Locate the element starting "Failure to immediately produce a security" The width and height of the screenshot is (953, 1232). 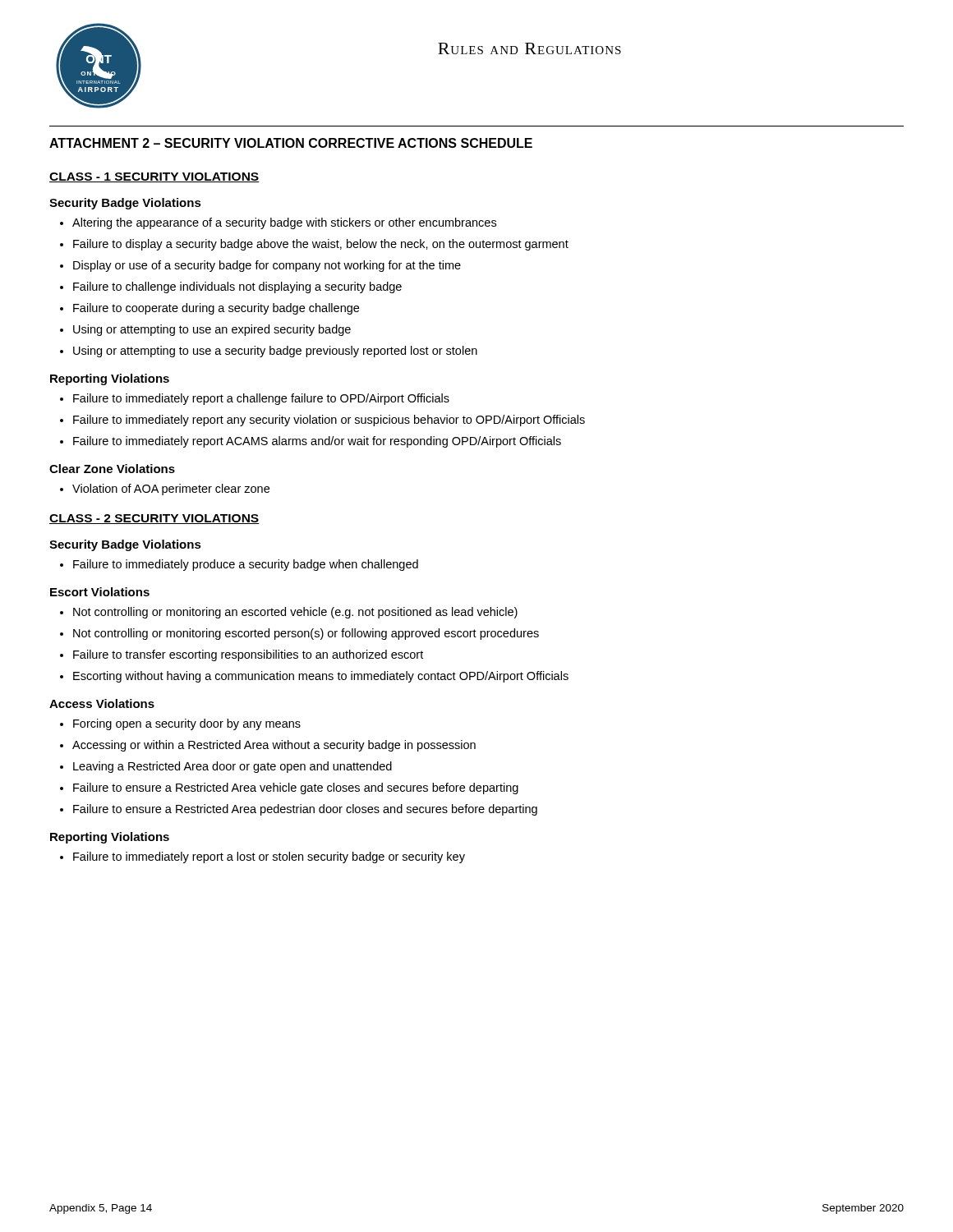click(245, 564)
